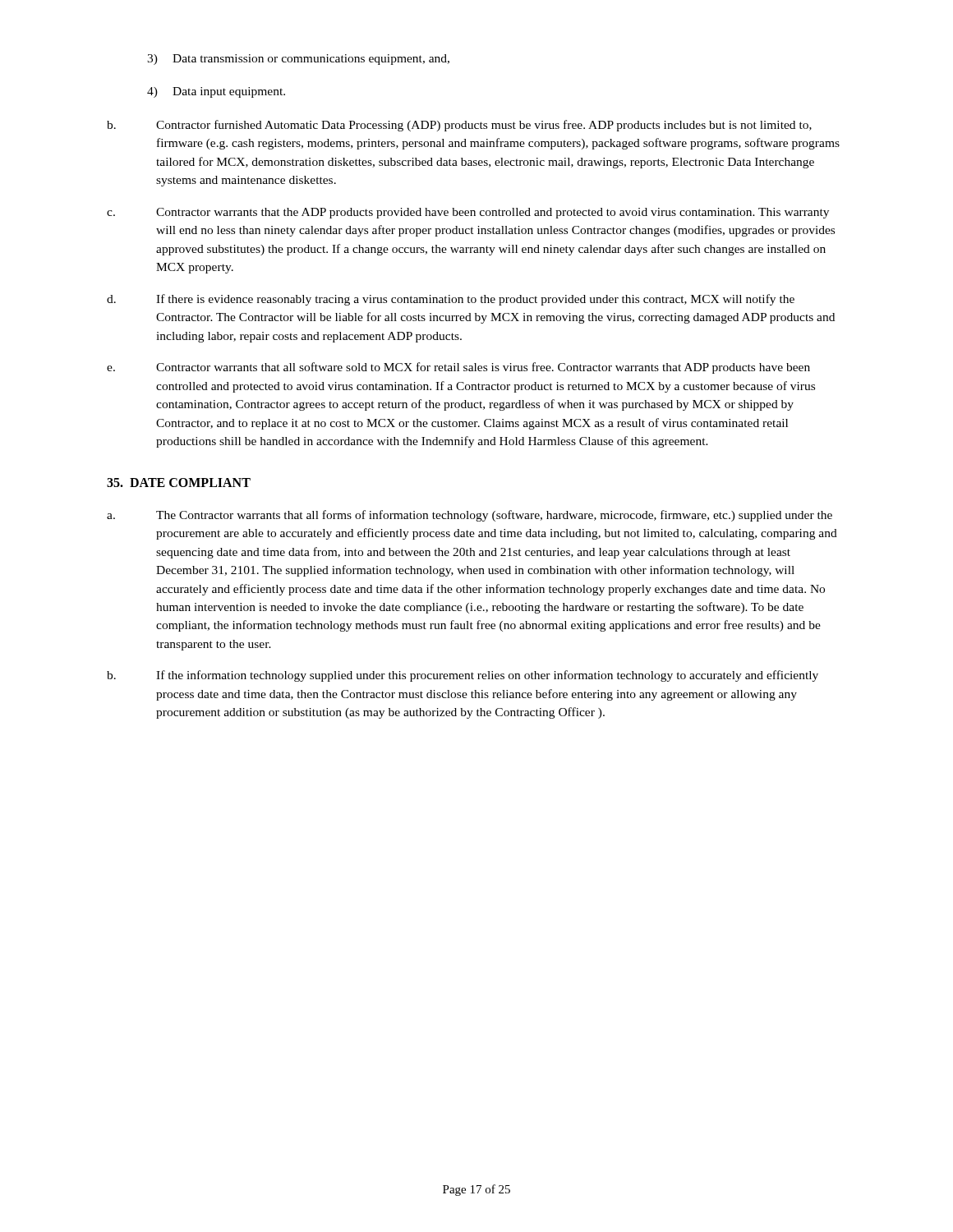953x1232 pixels.
Task: Select the text block that reads "e.Contractor warrants that all software"
Action: tap(474, 404)
